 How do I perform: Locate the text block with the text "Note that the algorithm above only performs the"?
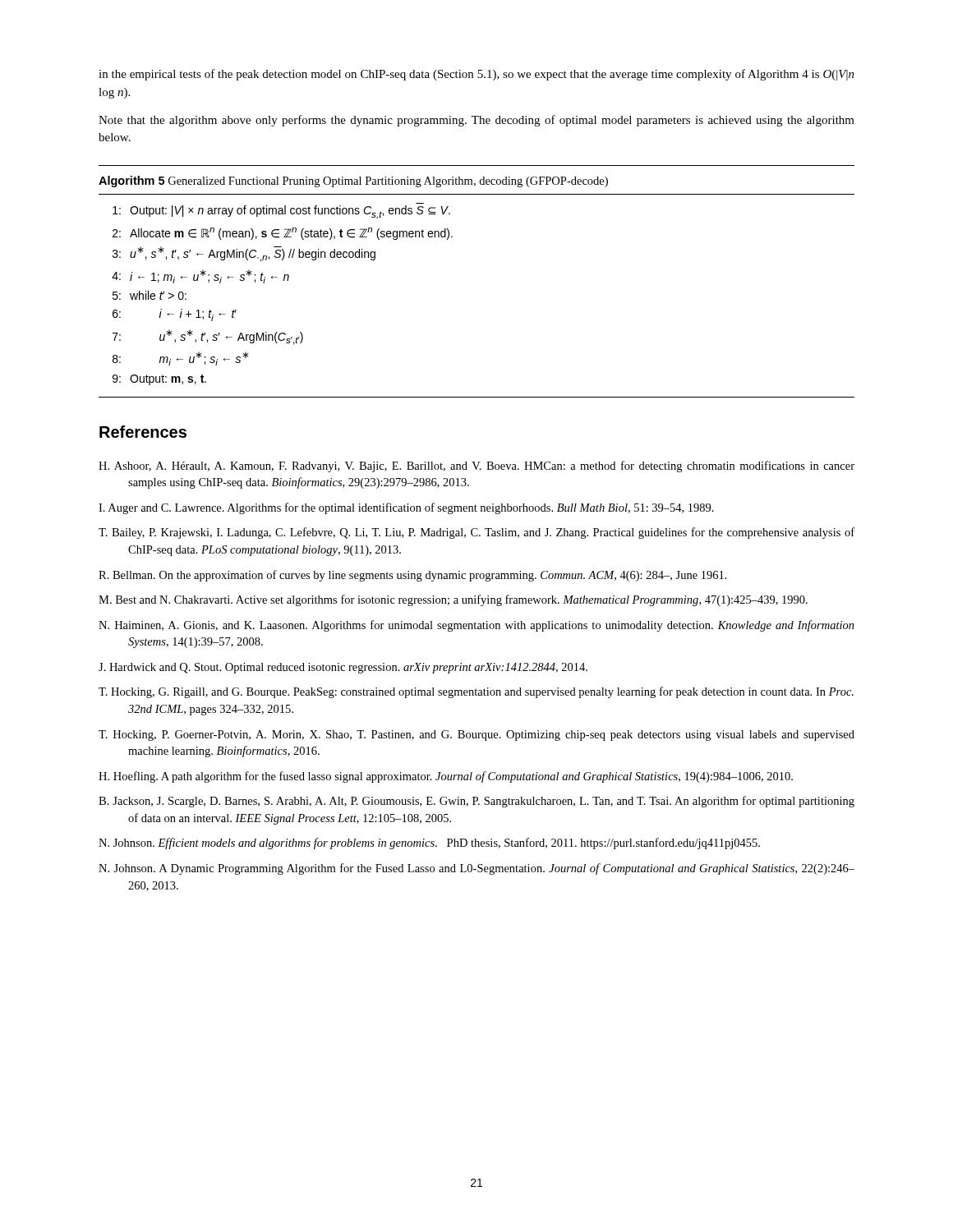pos(476,128)
